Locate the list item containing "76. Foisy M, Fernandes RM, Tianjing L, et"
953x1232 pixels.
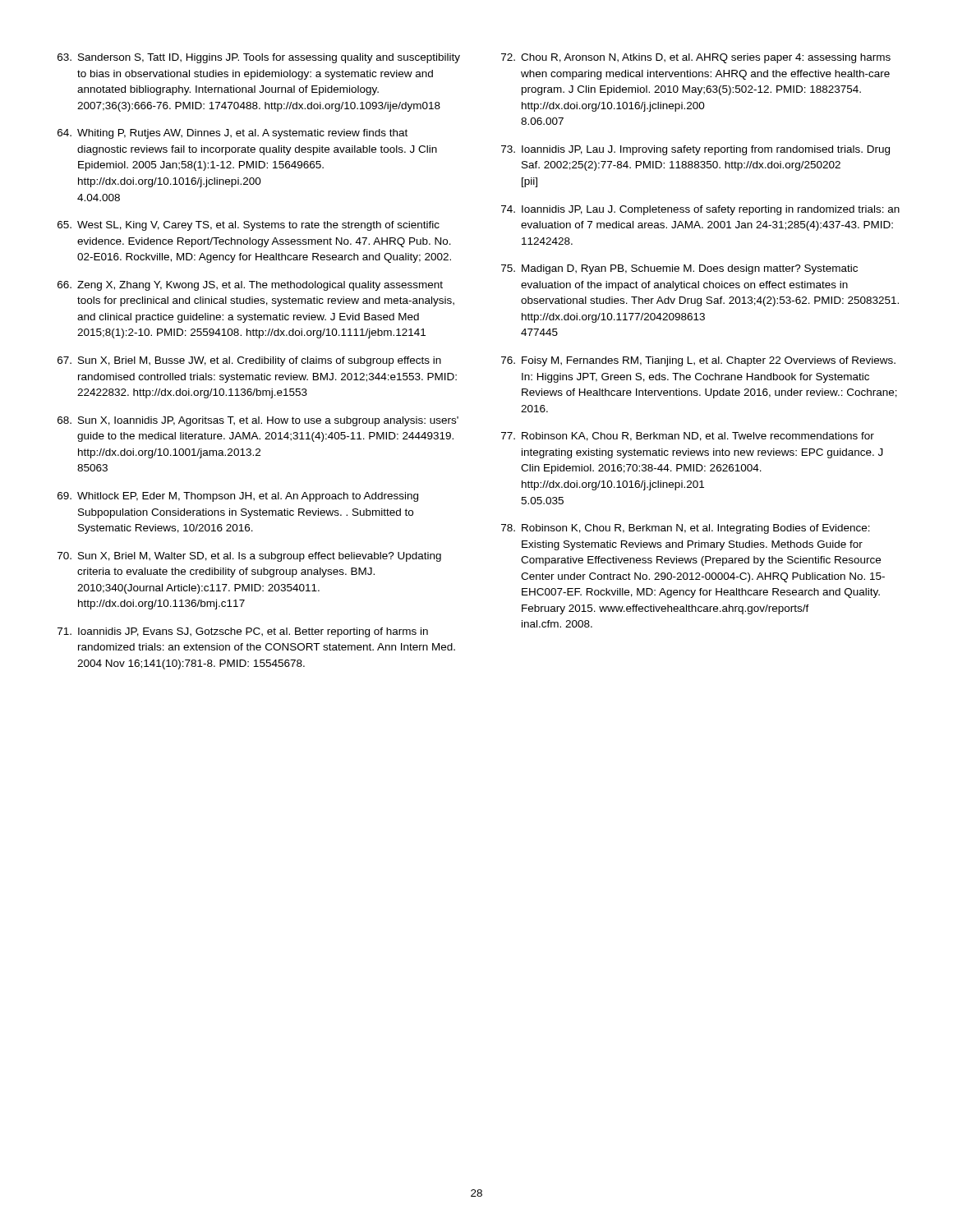(698, 385)
